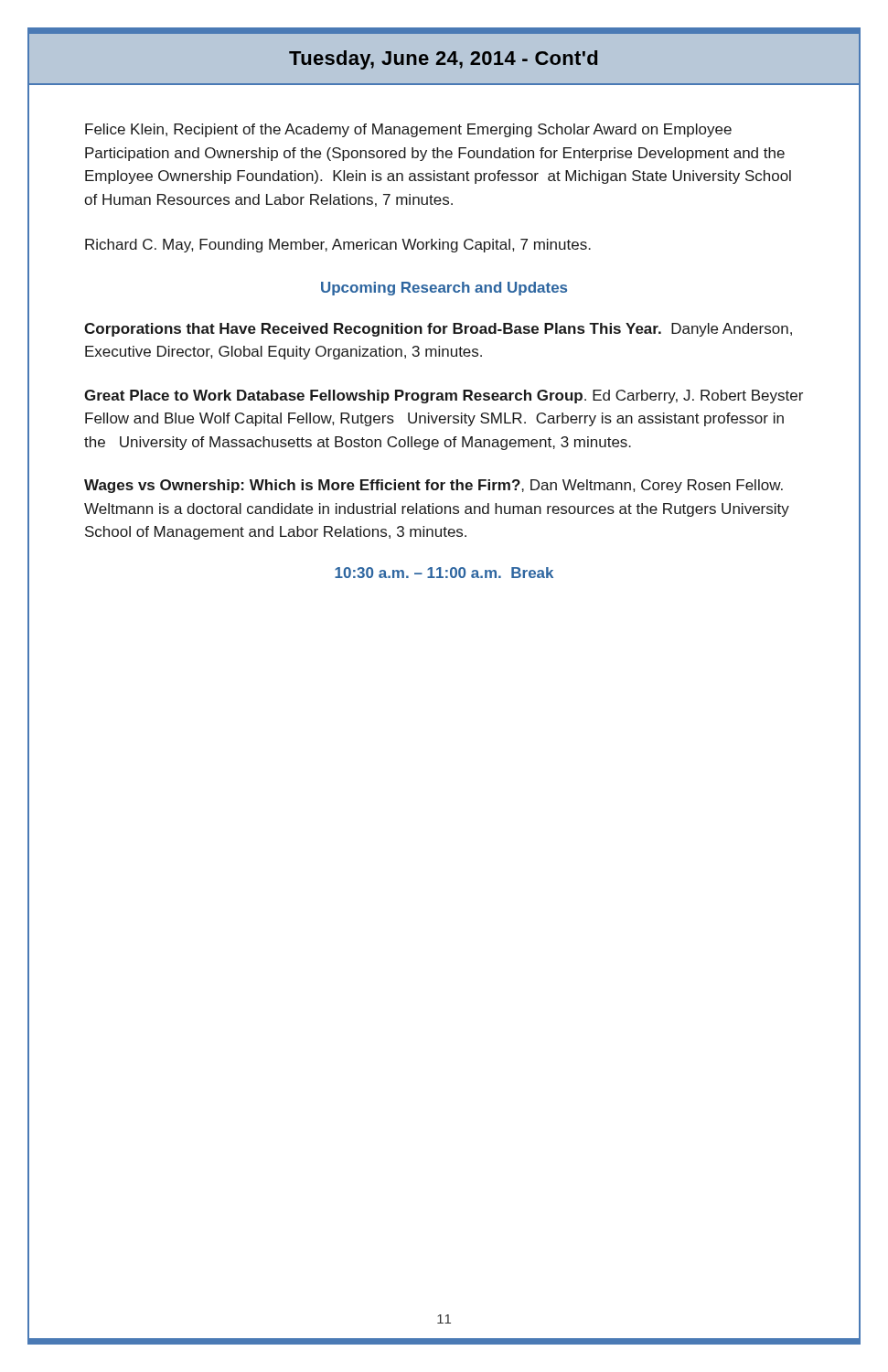Navigate to the passage starting "Richard C. May, Founding Member, American Working"
Screen dimensions: 1372x888
click(x=338, y=245)
